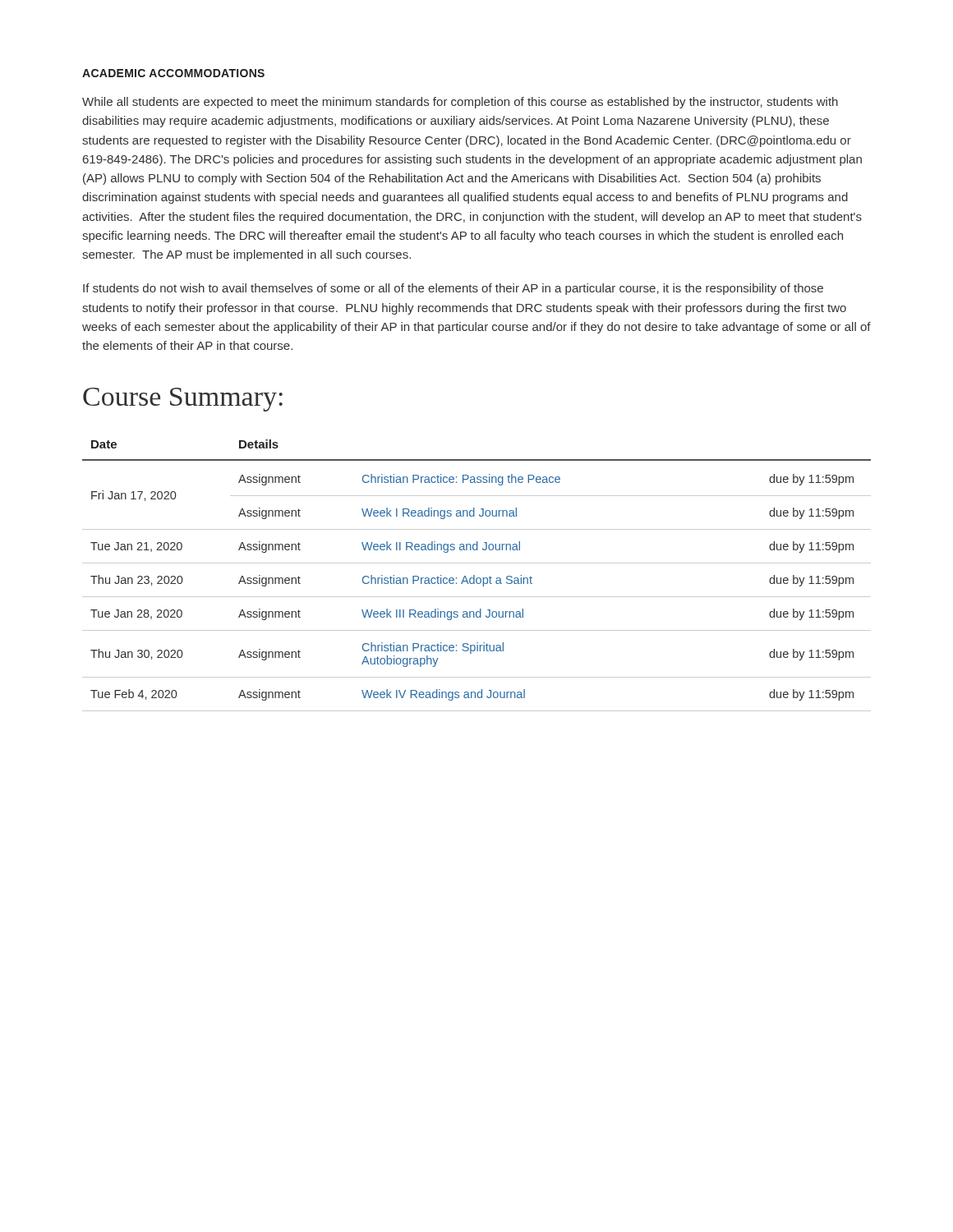953x1232 pixels.
Task: Click where it says "ACADEMIC ACCOMMODATIONS"
Action: tap(174, 73)
